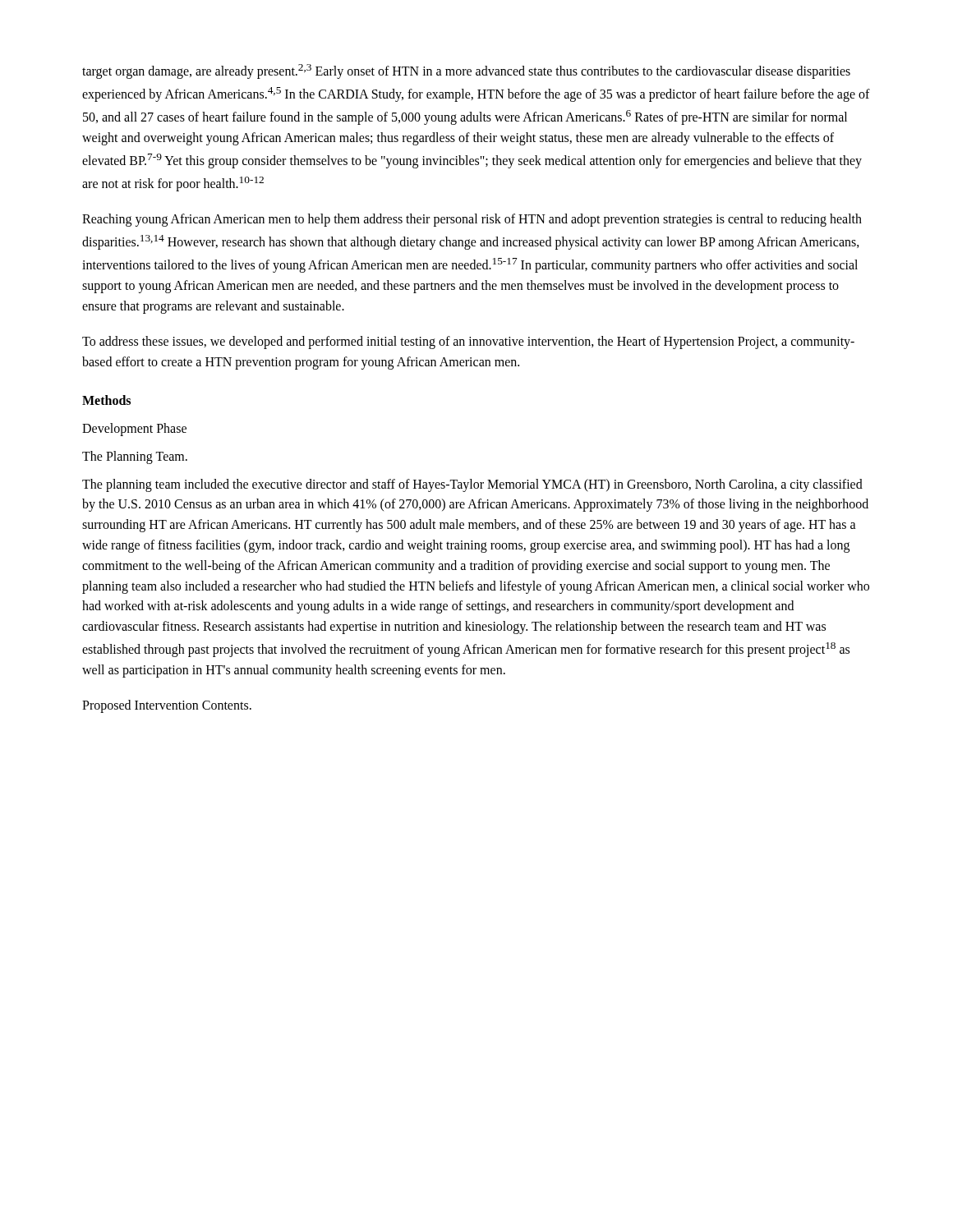
Task: Navigate to the region starting "The Planning Team."
Action: [x=135, y=456]
